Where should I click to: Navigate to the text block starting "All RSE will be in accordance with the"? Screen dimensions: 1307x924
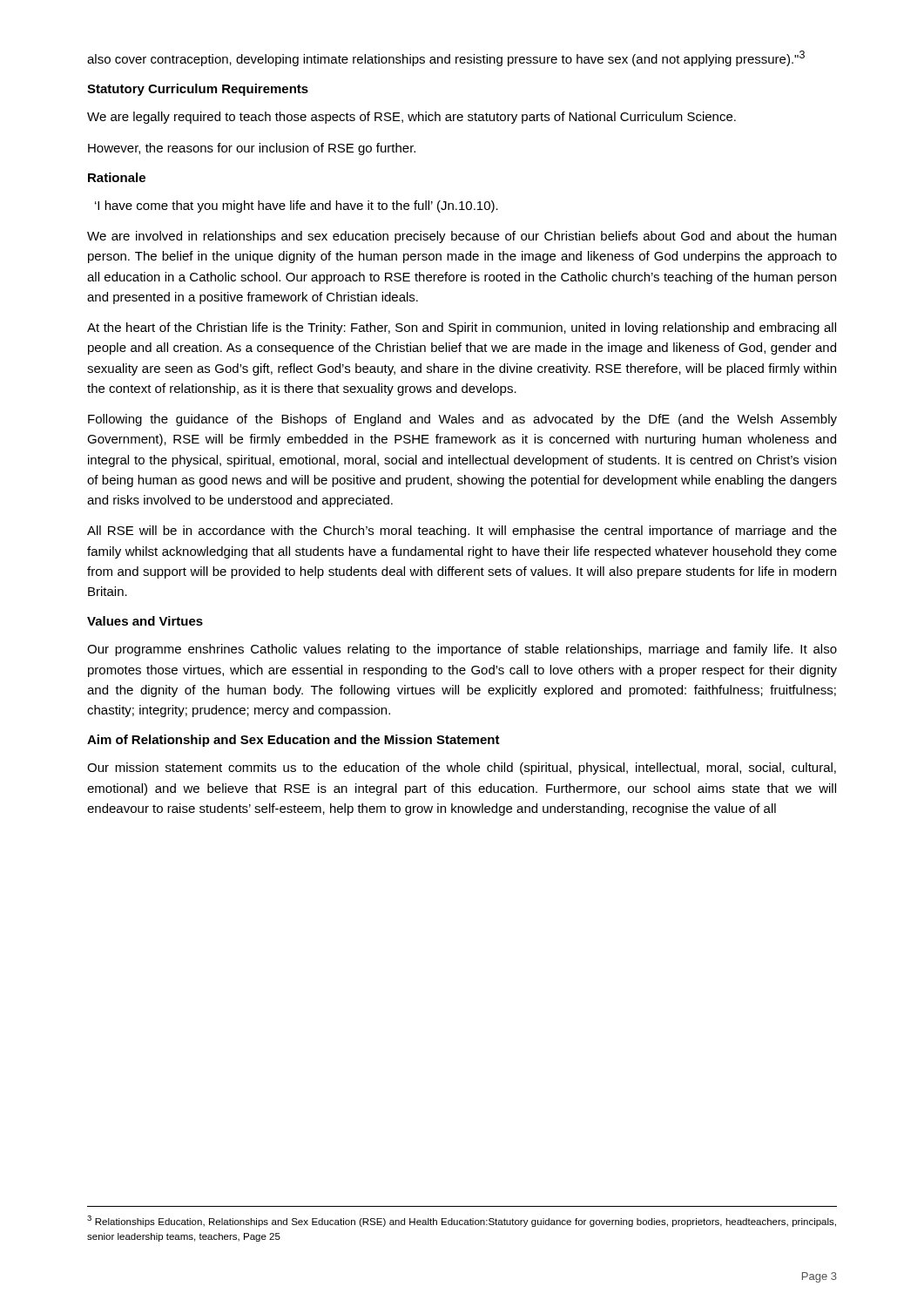click(462, 561)
